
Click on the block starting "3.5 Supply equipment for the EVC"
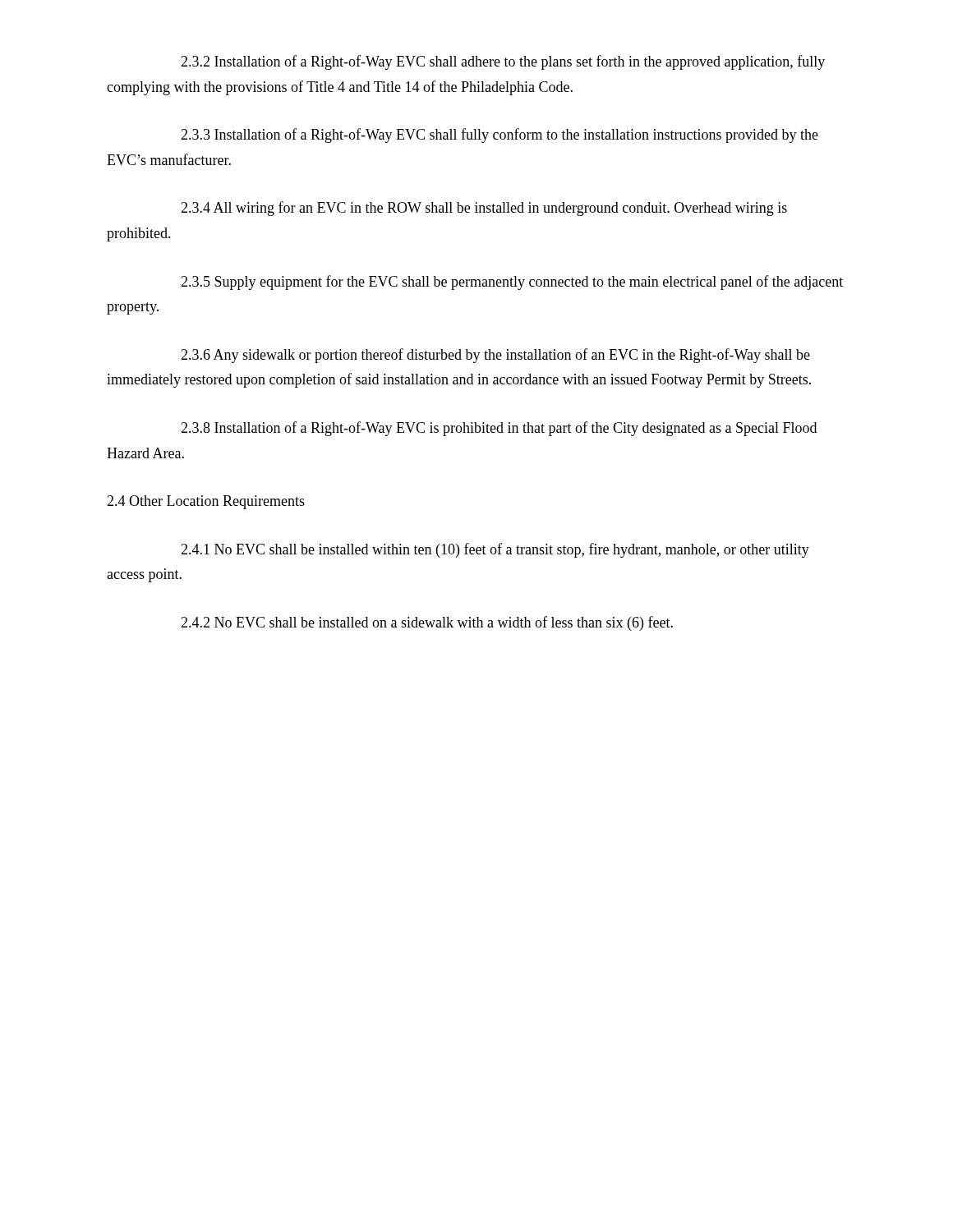point(476,294)
